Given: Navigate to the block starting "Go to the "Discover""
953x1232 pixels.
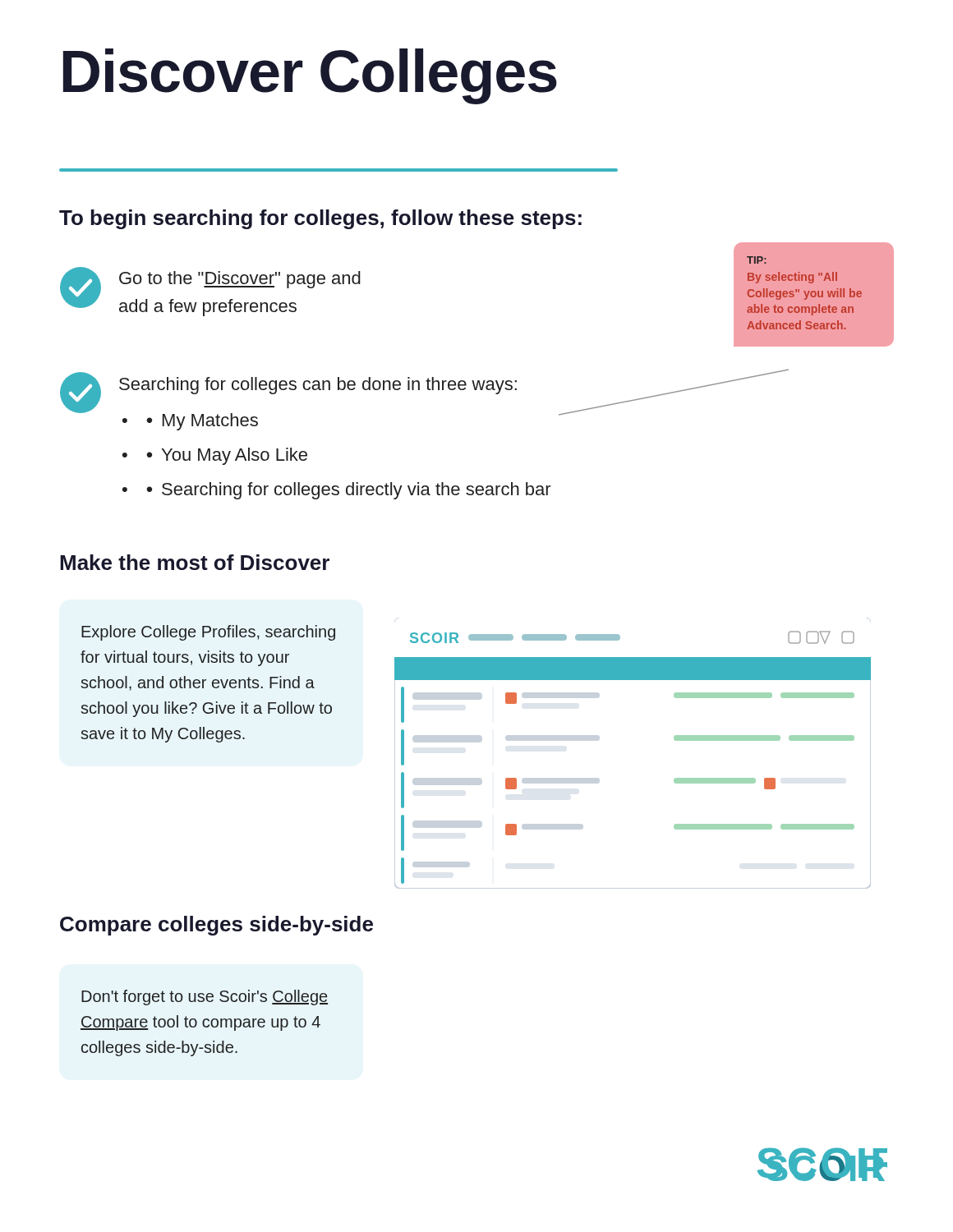Looking at the screenshot, I should [210, 292].
